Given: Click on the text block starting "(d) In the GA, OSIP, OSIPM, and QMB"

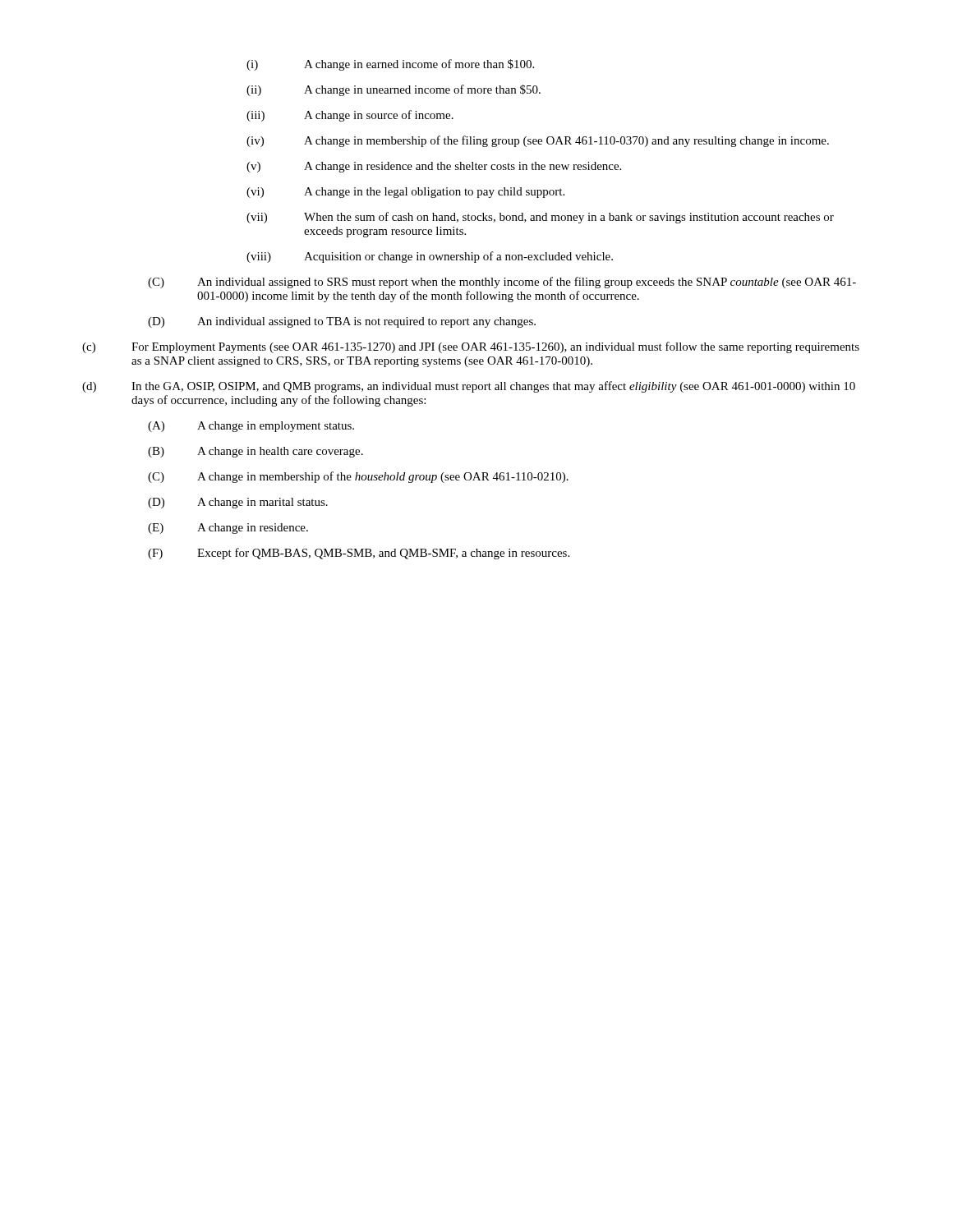Looking at the screenshot, I should 476,393.
